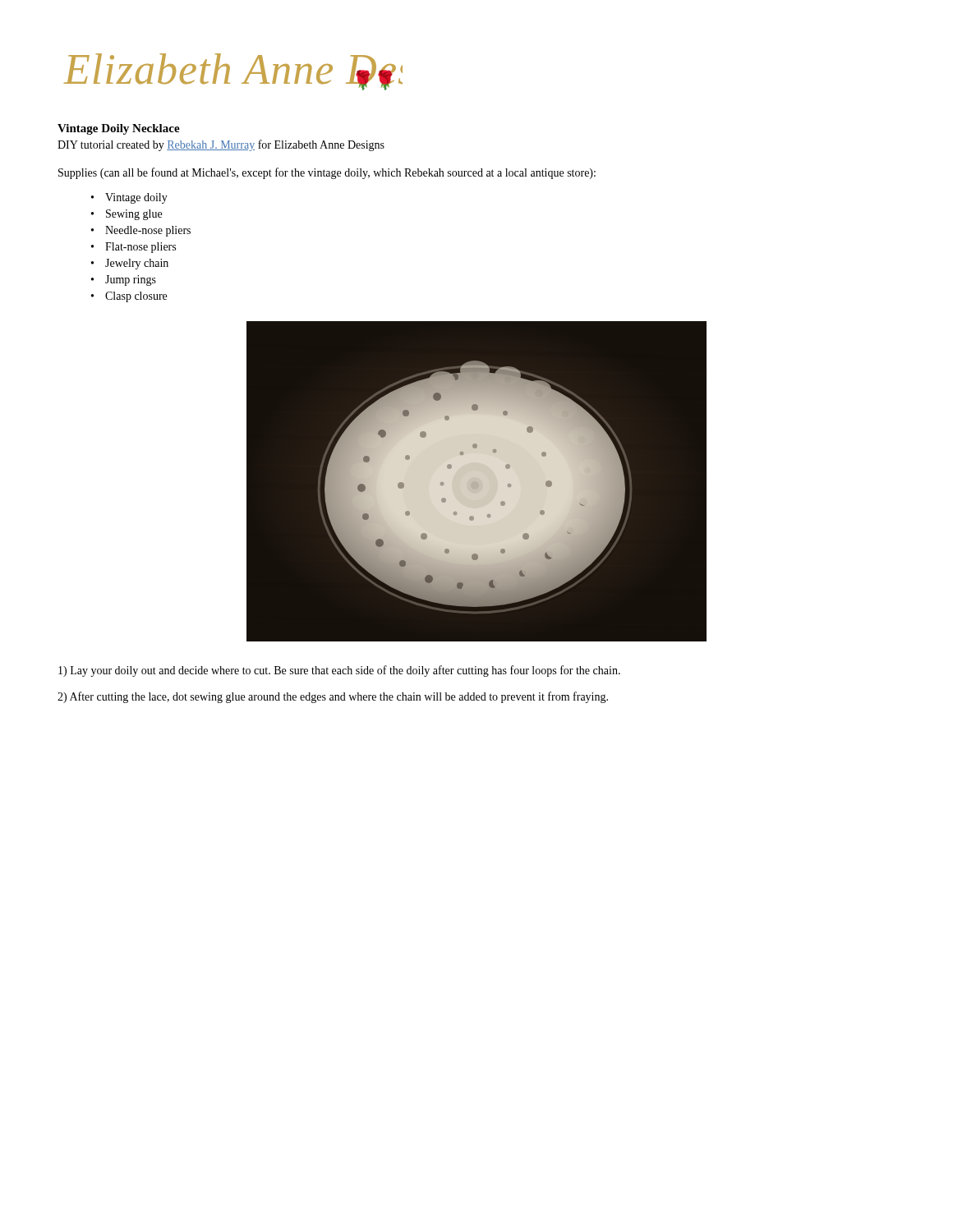The image size is (953, 1232).
Task: Locate the passage starting "Jewelry chain"
Action: click(x=137, y=263)
